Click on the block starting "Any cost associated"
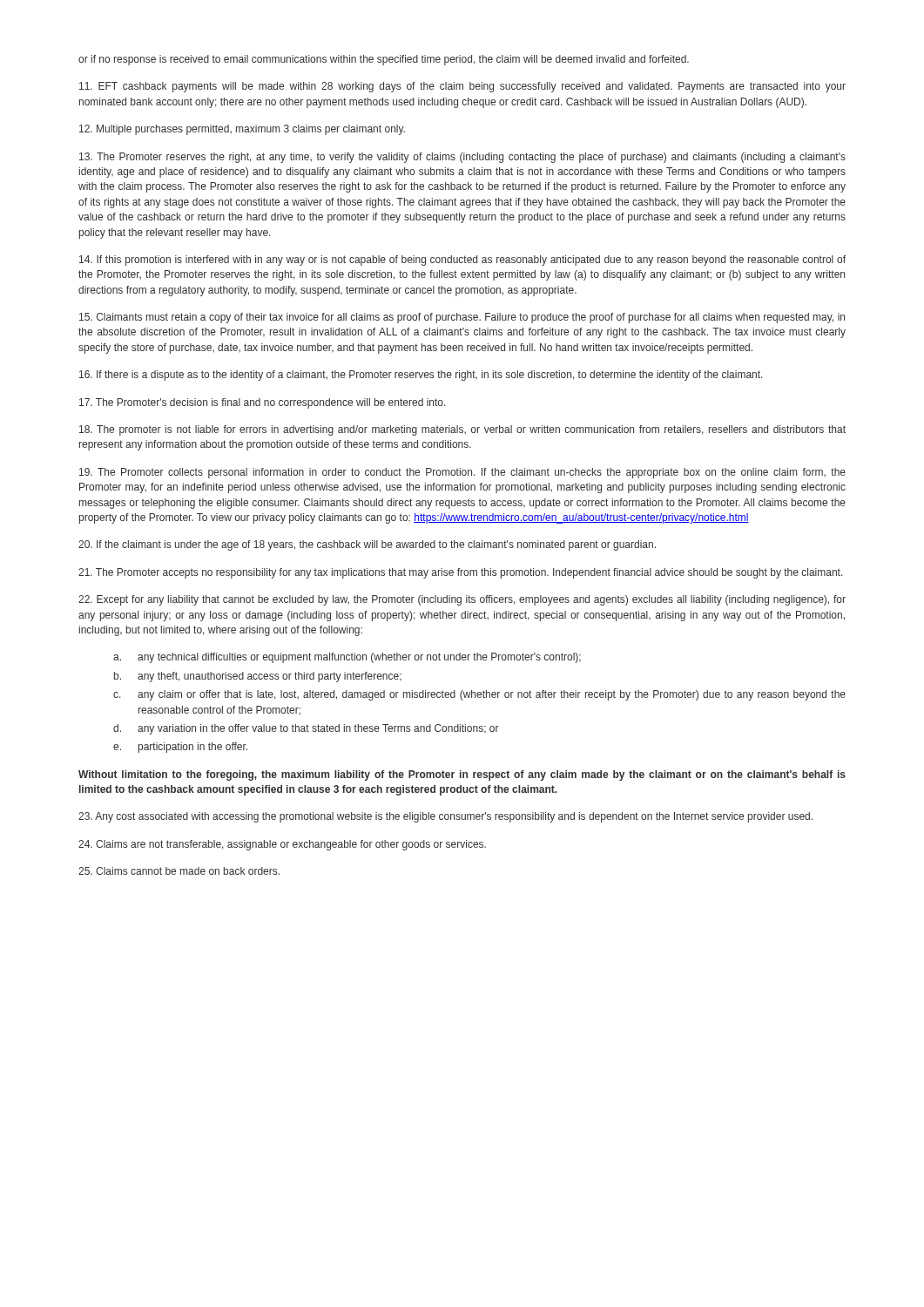Image resolution: width=924 pixels, height=1307 pixels. click(x=446, y=817)
